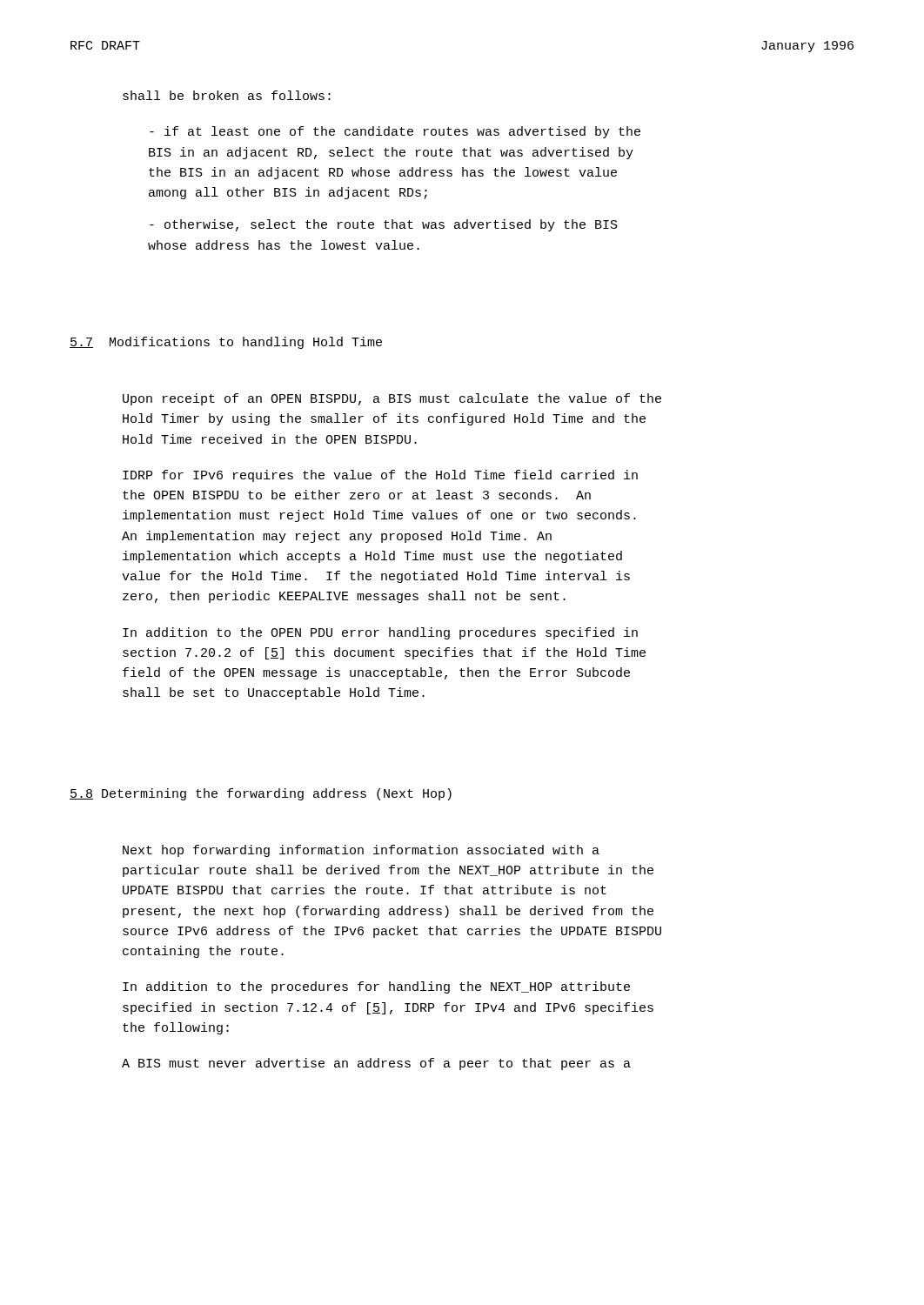The height and width of the screenshot is (1305, 924).
Task: Click on the block starting "5.7 Modifications to handling Hold"
Action: 226,343
